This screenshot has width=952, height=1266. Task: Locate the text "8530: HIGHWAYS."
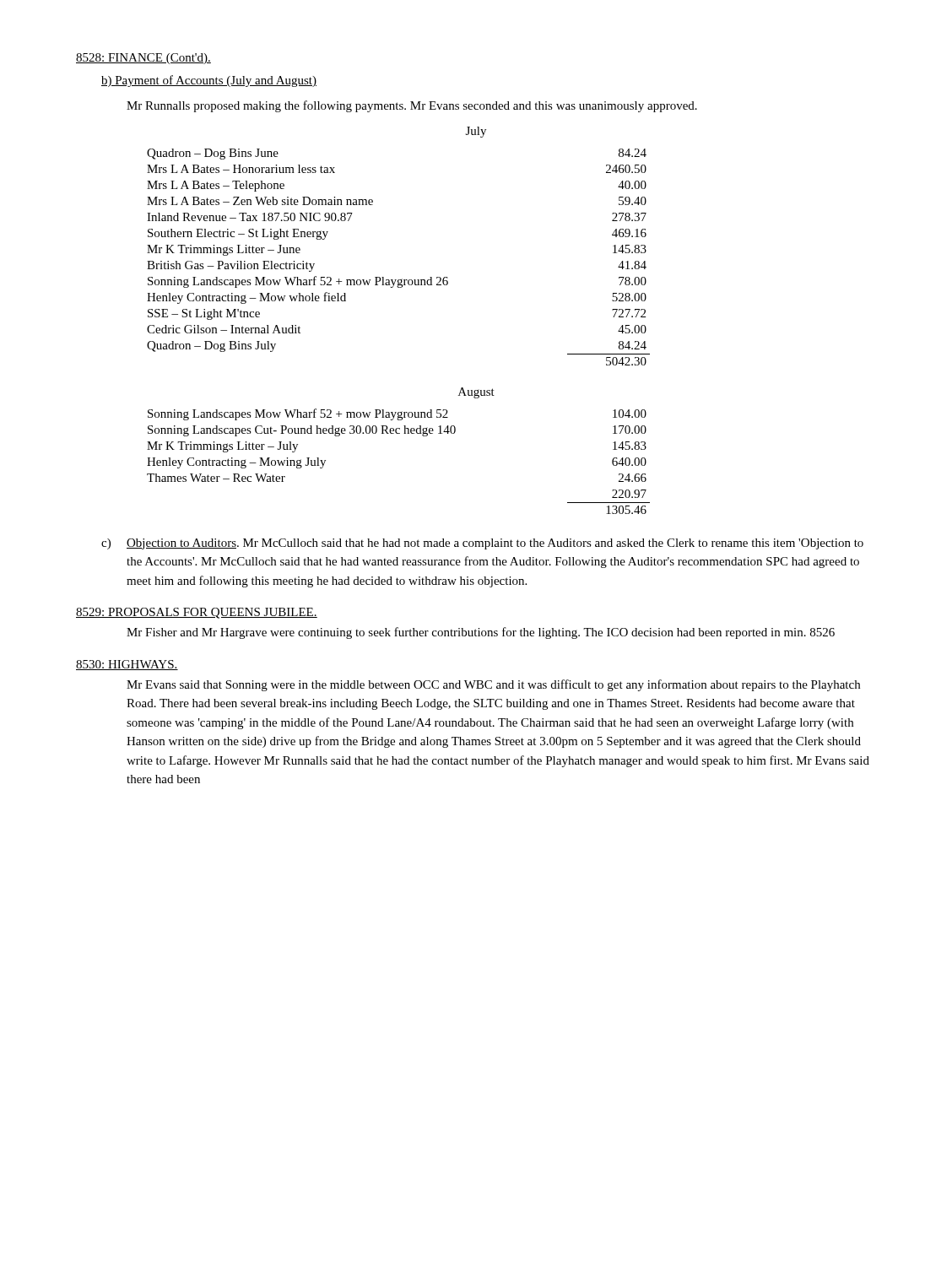click(127, 664)
